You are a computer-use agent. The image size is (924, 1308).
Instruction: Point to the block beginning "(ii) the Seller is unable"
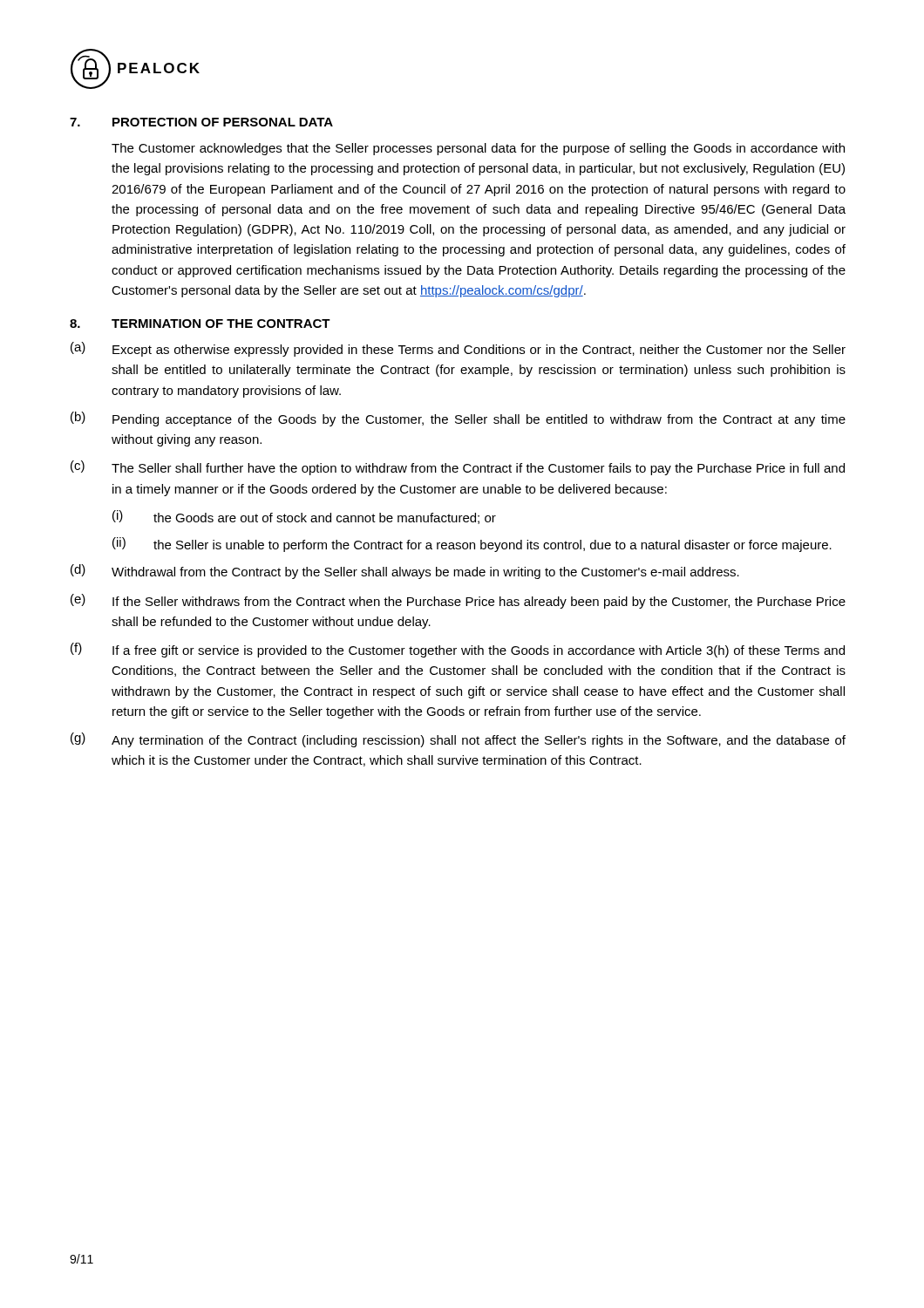pos(479,545)
